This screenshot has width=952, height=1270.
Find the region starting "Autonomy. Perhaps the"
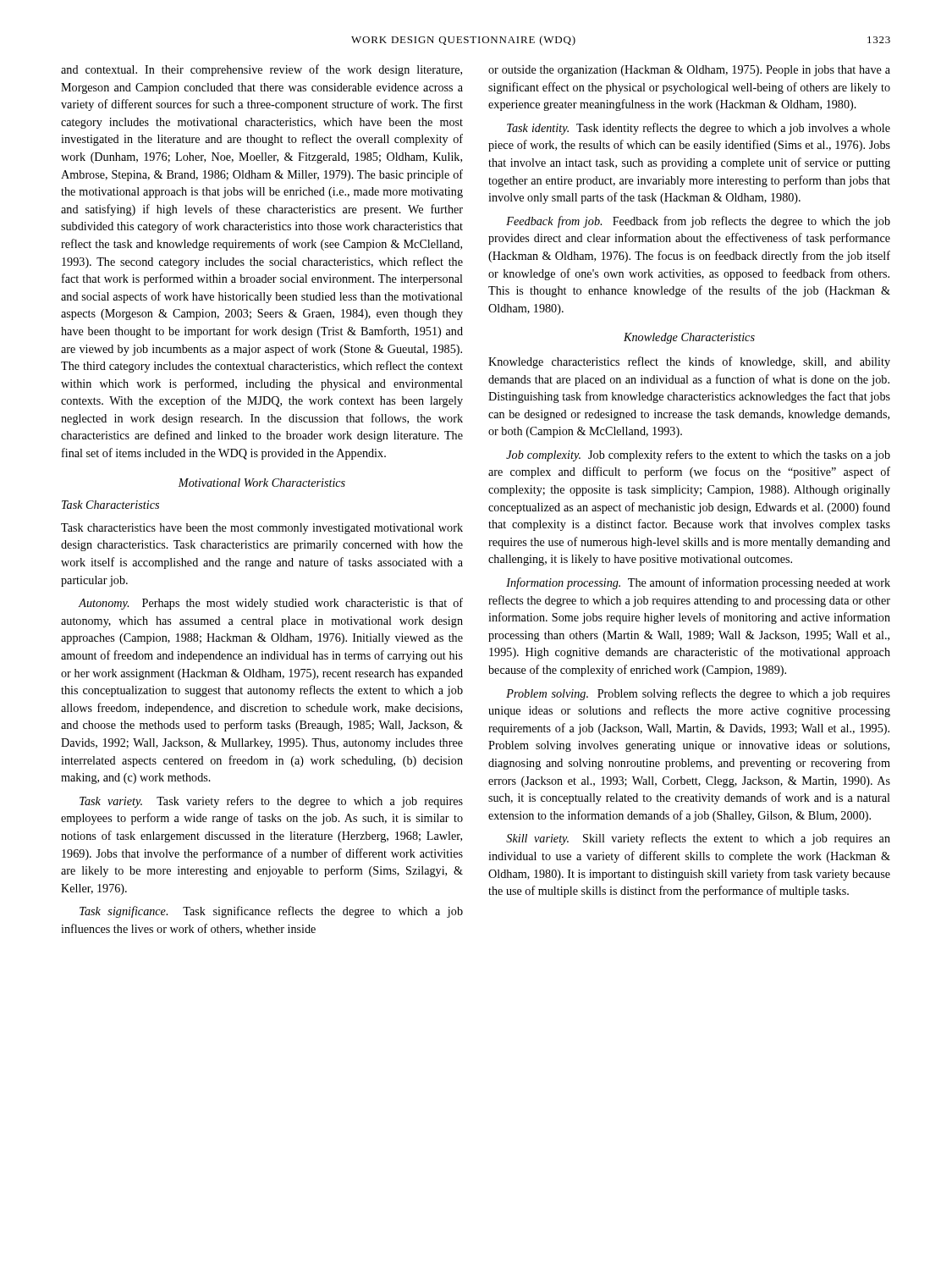tap(262, 690)
